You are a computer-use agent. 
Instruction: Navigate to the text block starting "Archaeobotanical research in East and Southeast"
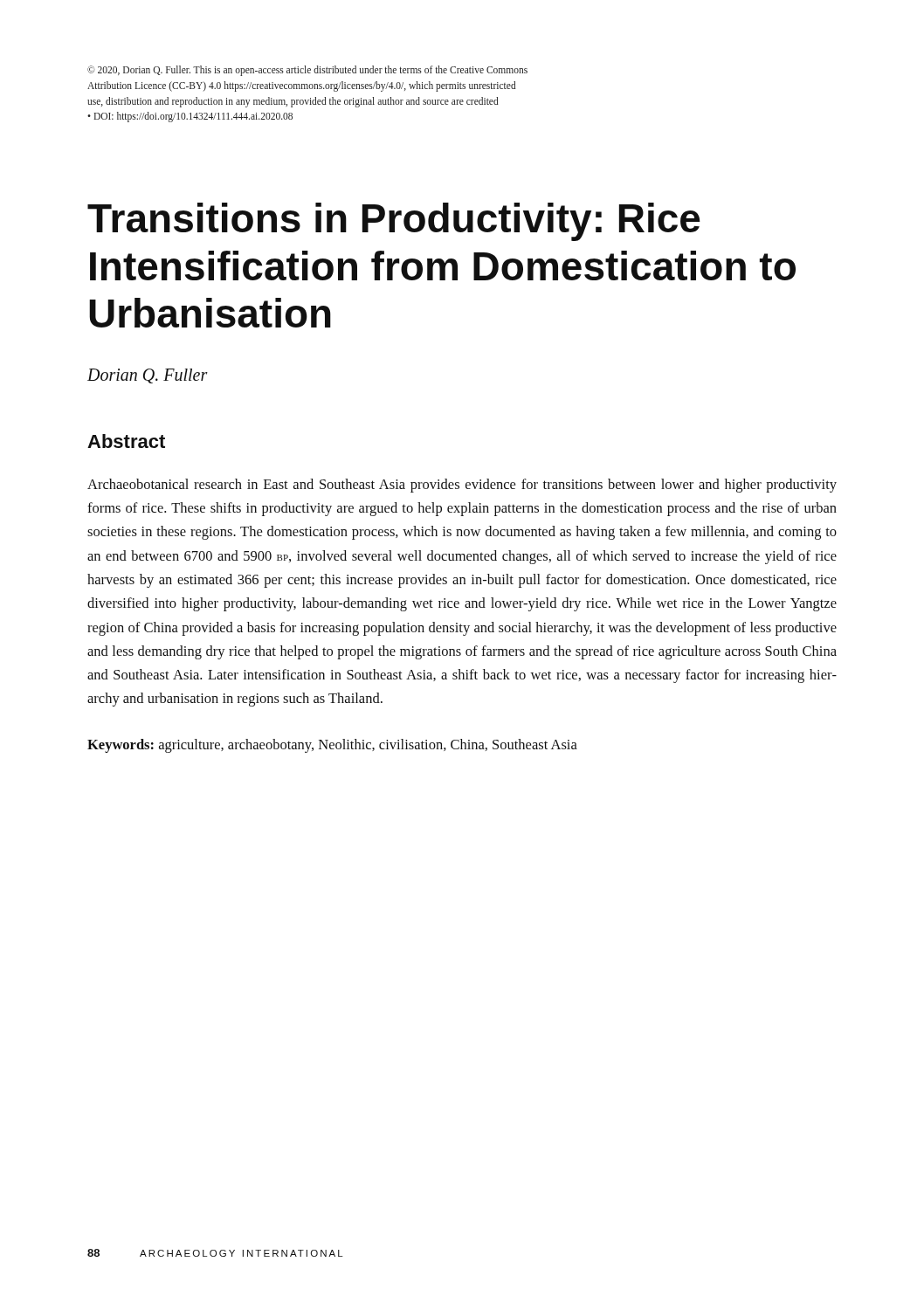[x=462, y=591]
